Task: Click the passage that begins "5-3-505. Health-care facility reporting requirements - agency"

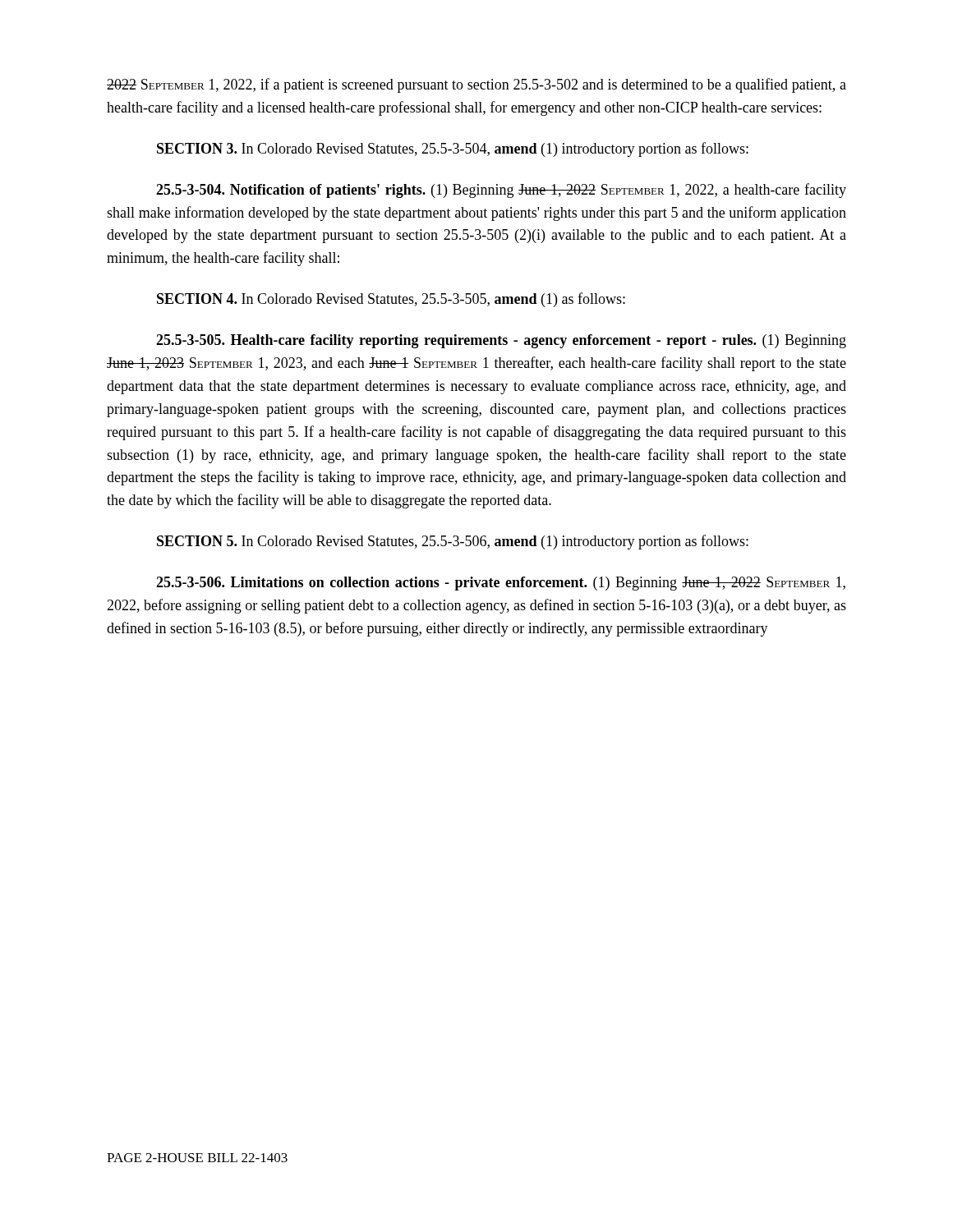Action: (x=476, y=420)
